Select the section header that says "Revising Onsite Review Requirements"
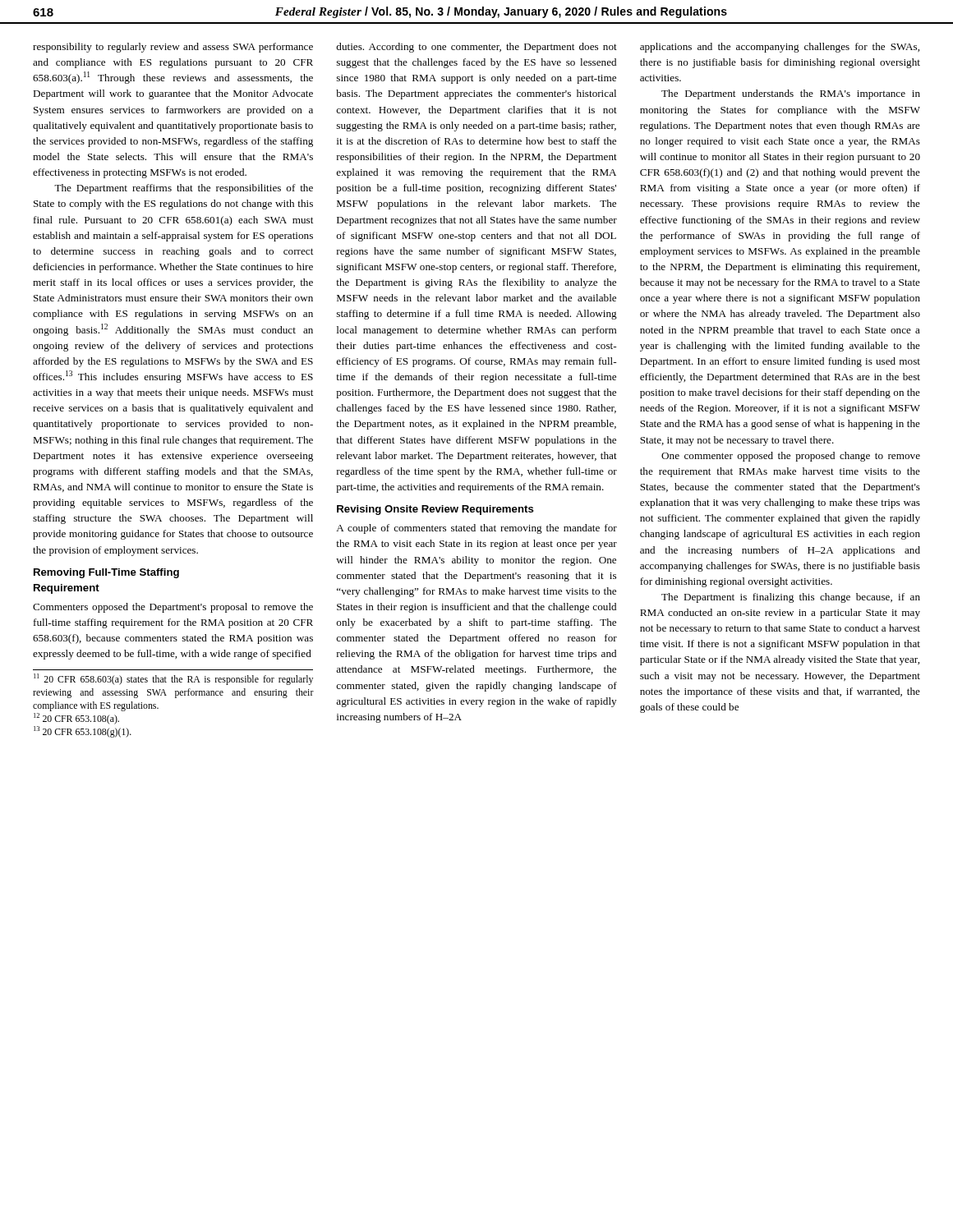The height and width of the screenshot is (1232, 953). tap(435, 509)
